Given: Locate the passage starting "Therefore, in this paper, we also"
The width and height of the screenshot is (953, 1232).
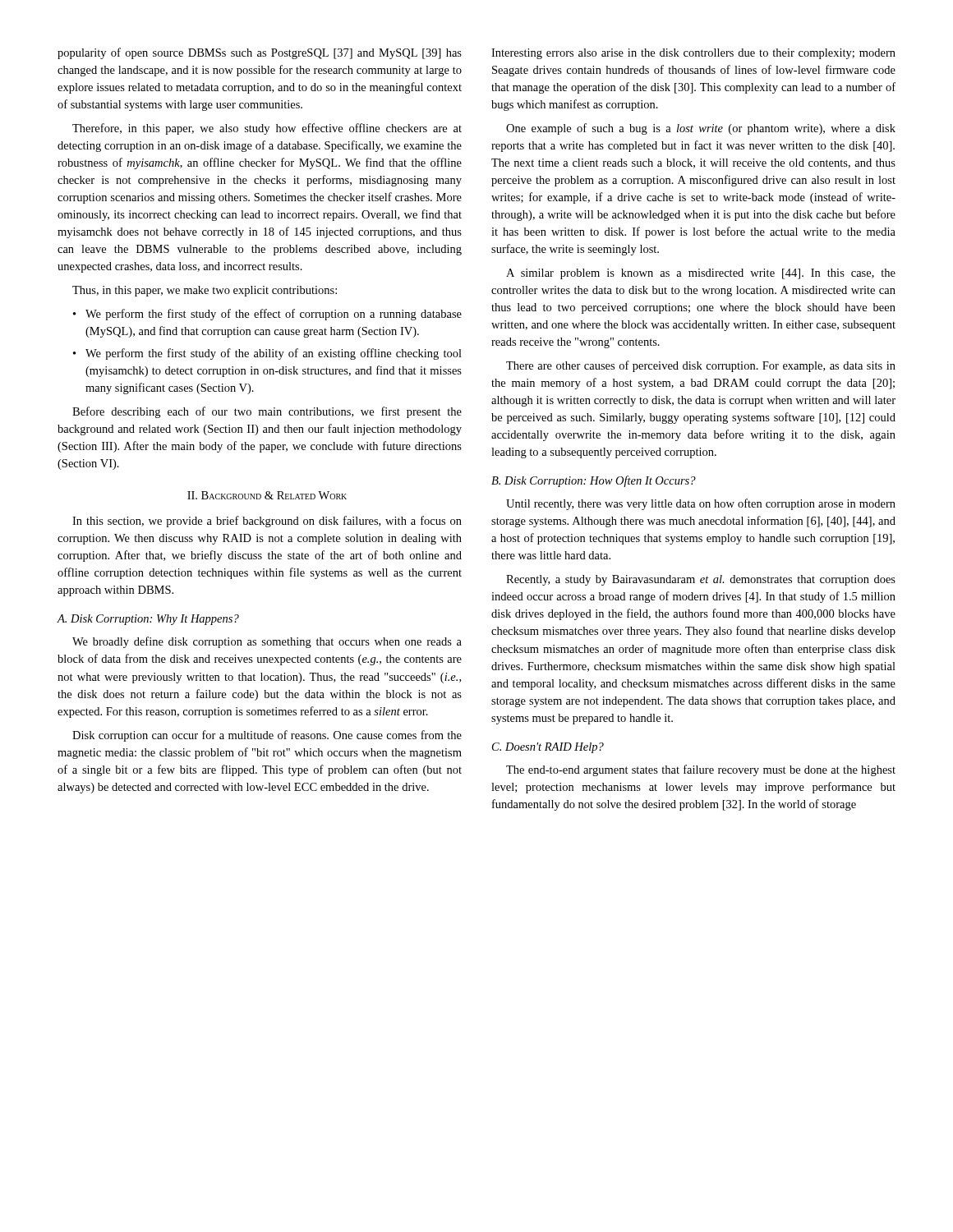Looking at the screenshot, I should click(x=260, y=198).
